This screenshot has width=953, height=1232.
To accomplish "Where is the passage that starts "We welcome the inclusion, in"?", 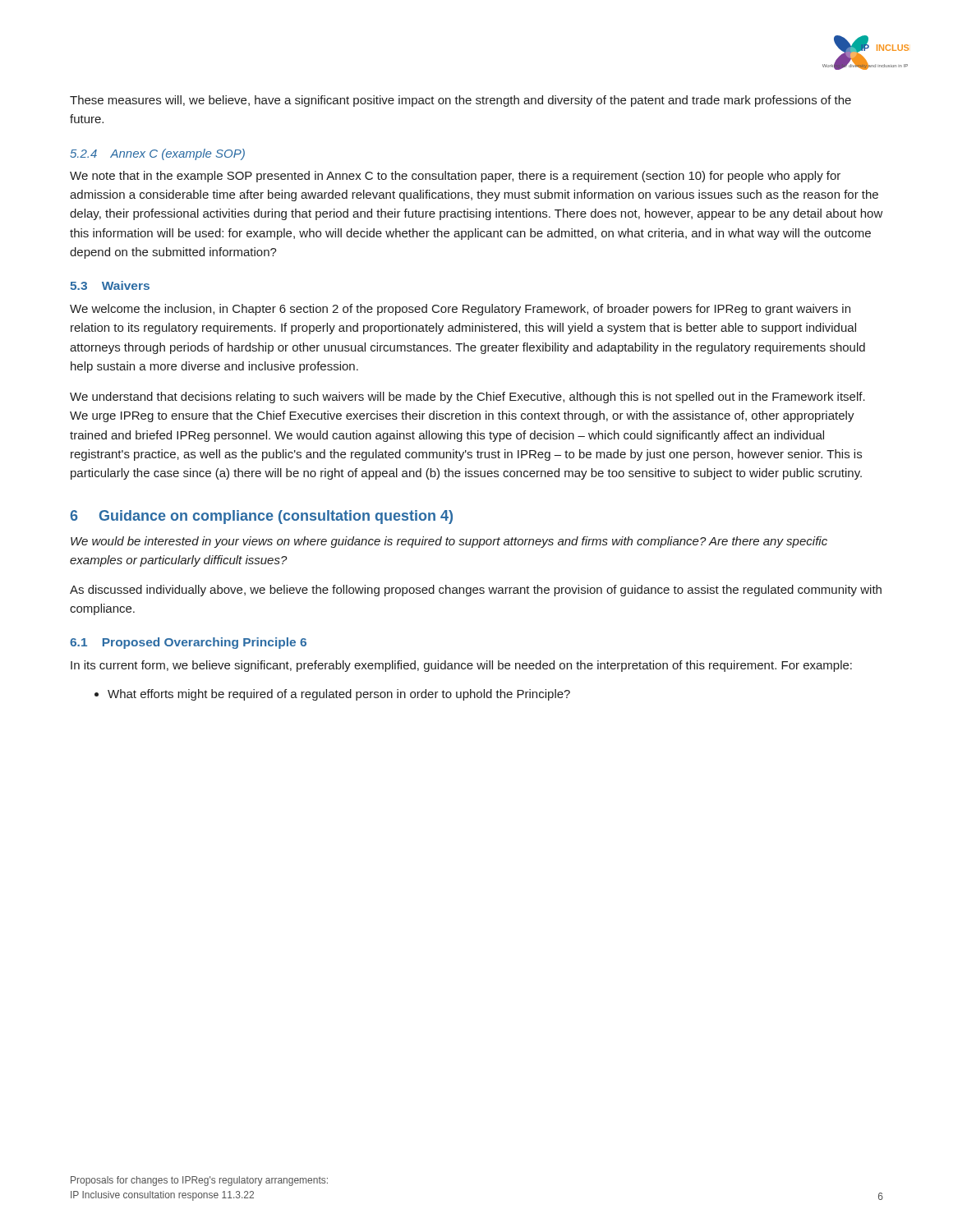I will click(x=476, y=337).
